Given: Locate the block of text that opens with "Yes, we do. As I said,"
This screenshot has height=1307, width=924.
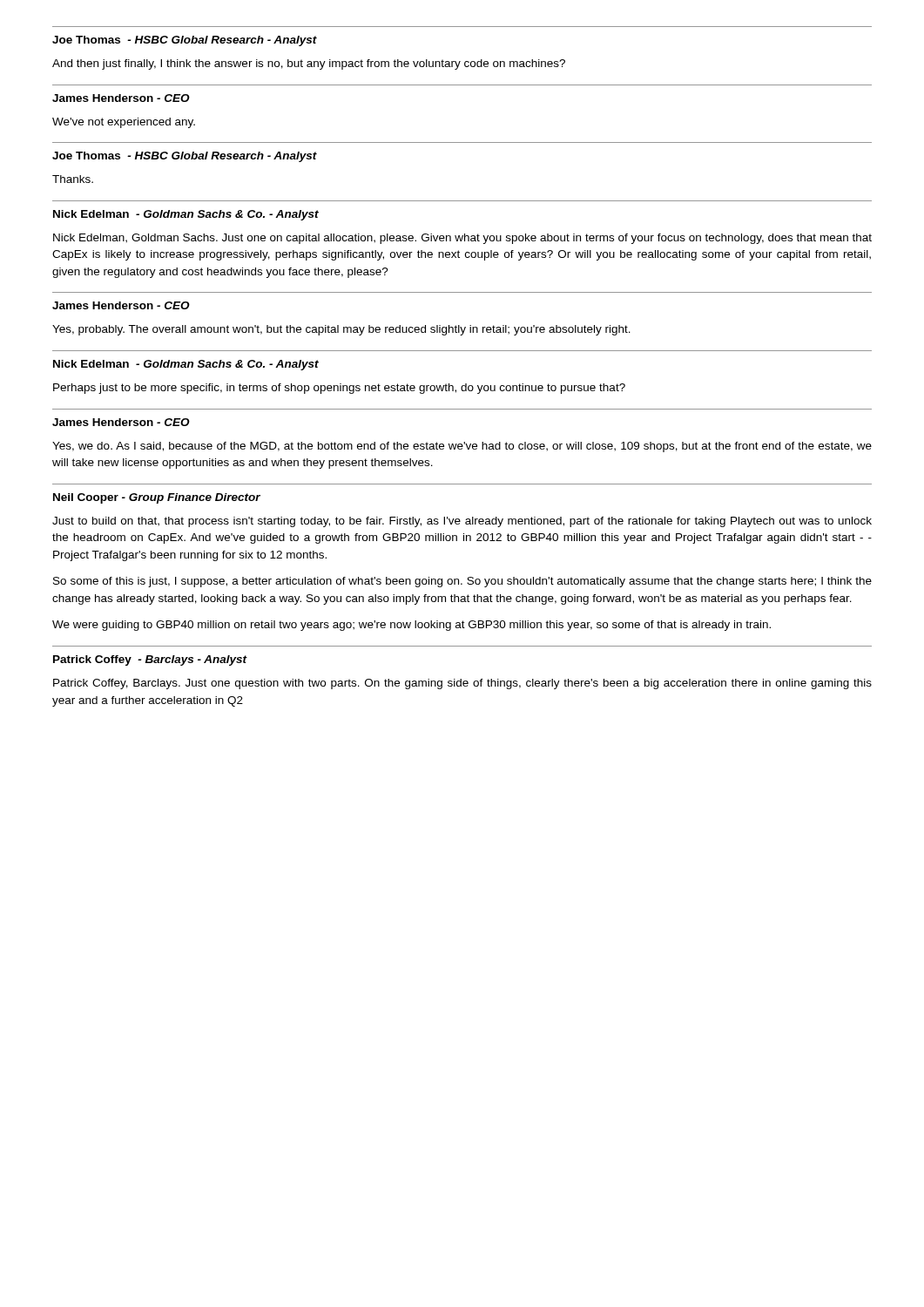Looking at the screenshot, I should [462, 454].
